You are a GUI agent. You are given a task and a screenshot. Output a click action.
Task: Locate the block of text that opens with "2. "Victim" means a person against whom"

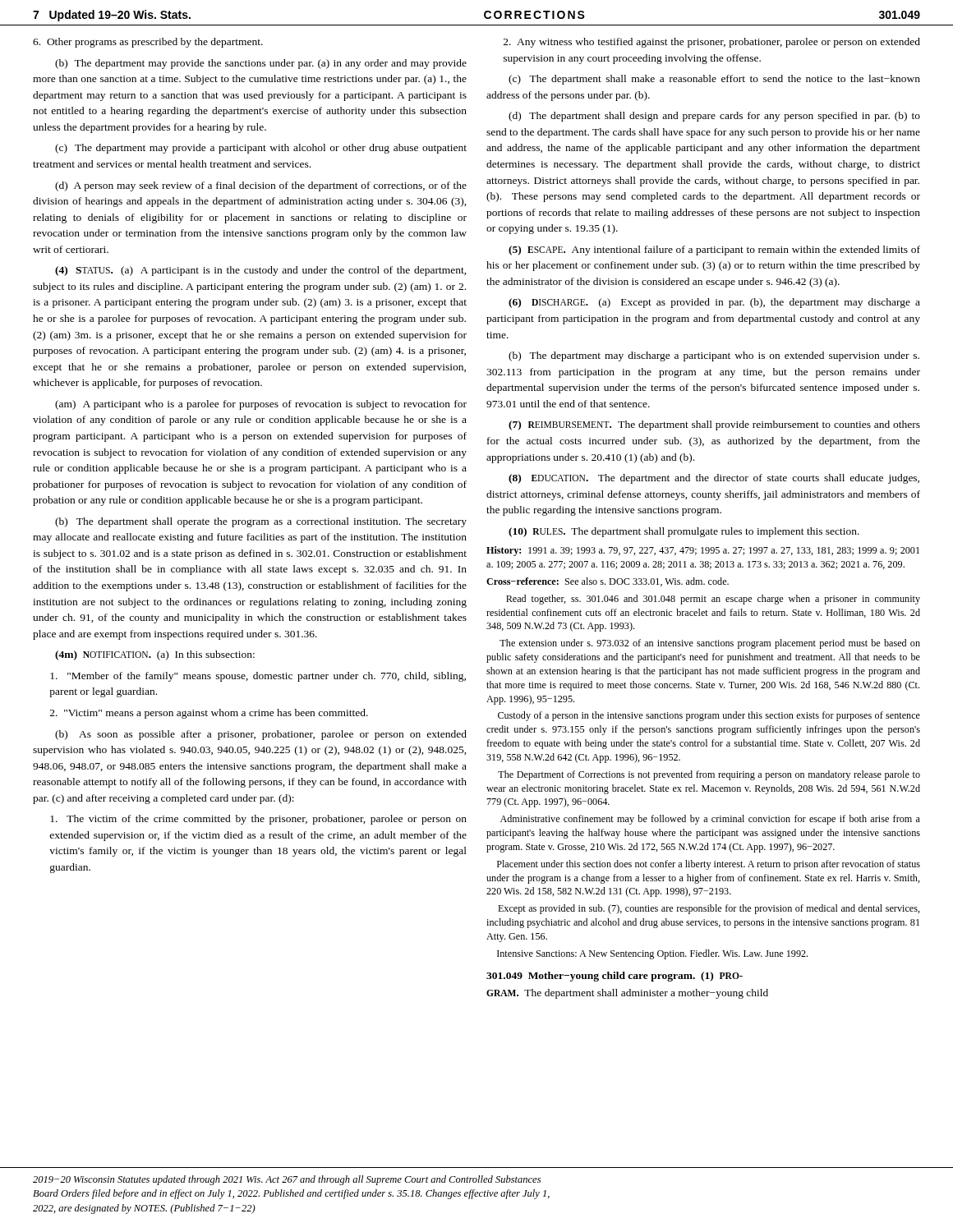point(258,713)
